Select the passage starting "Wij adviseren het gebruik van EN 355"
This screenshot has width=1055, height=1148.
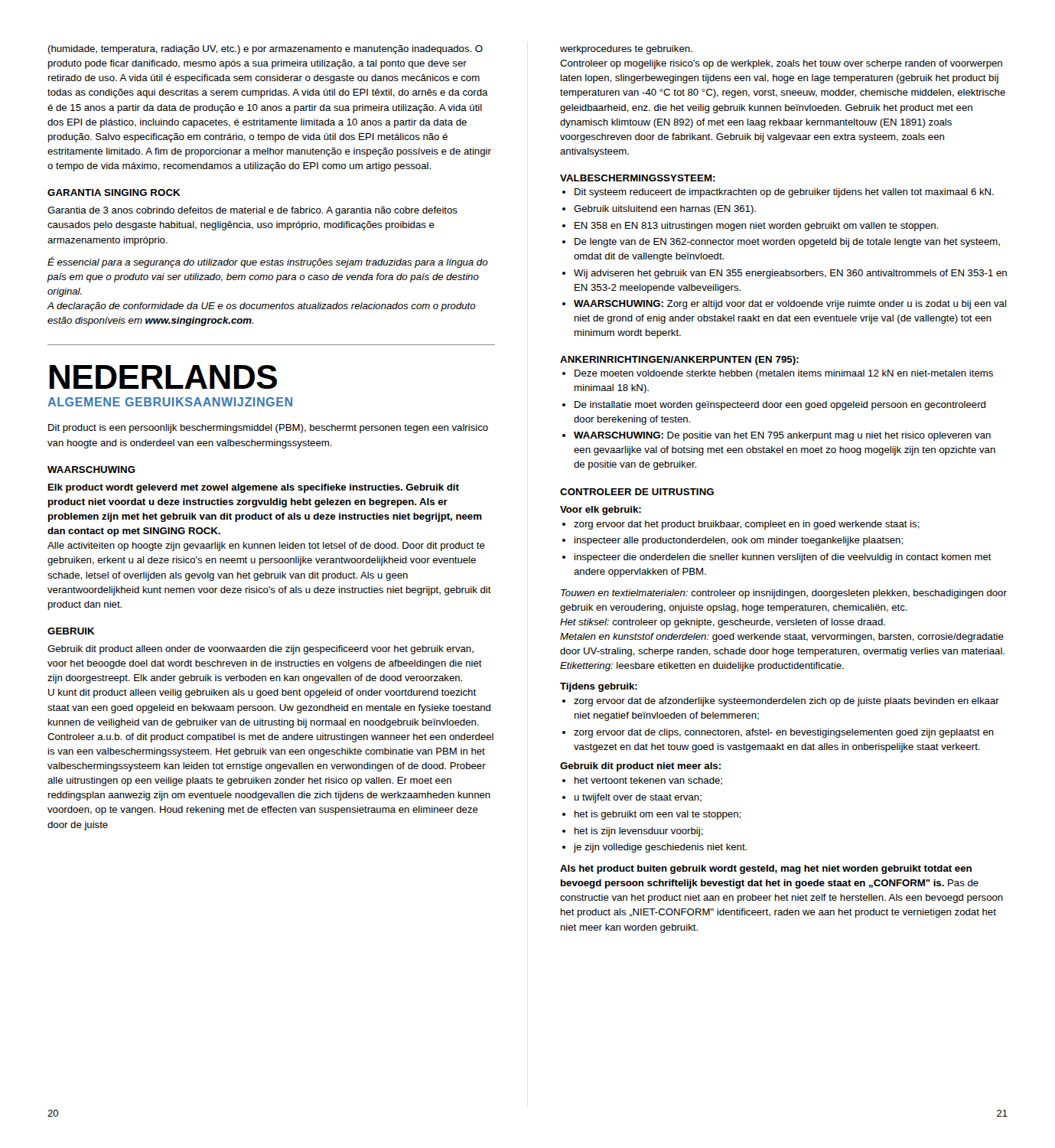[791, 280]
